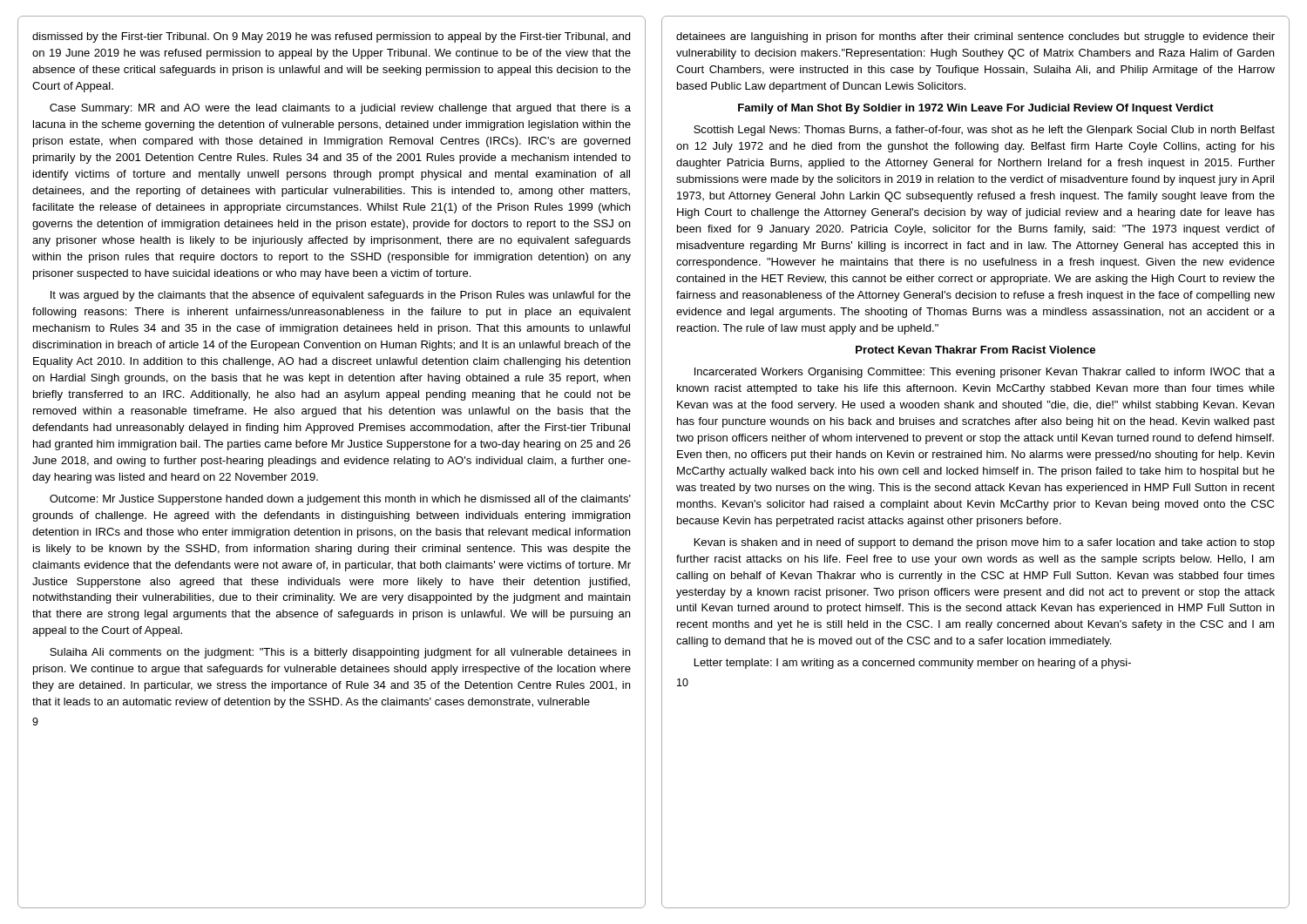1307x924 pixels.
Task: Where is the section header that starts "Protect Kevan Thakrar From"?
Action: click(x=975, y=349)
